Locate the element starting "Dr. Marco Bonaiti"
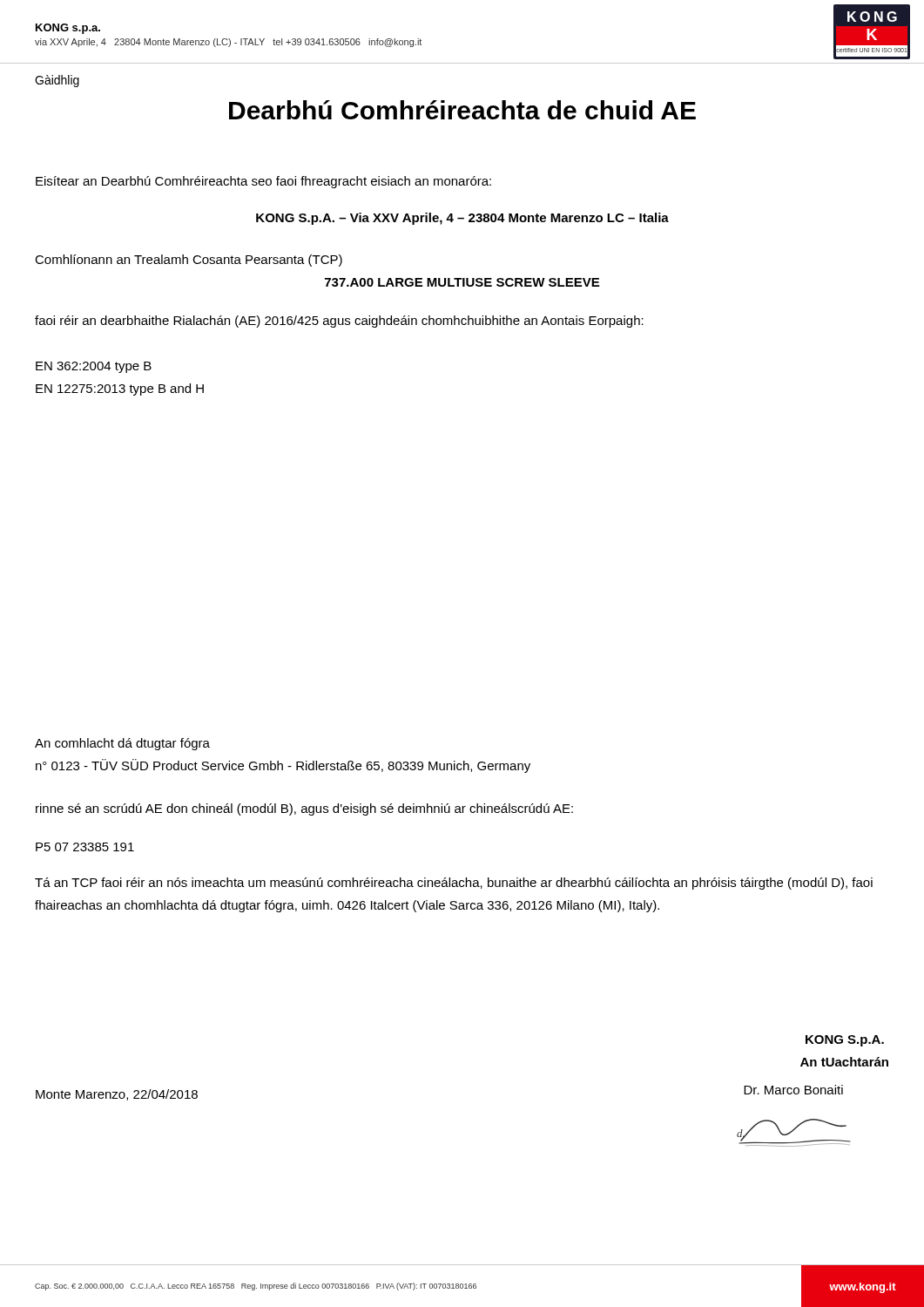924x1307 pixels. click(793, 1117)
